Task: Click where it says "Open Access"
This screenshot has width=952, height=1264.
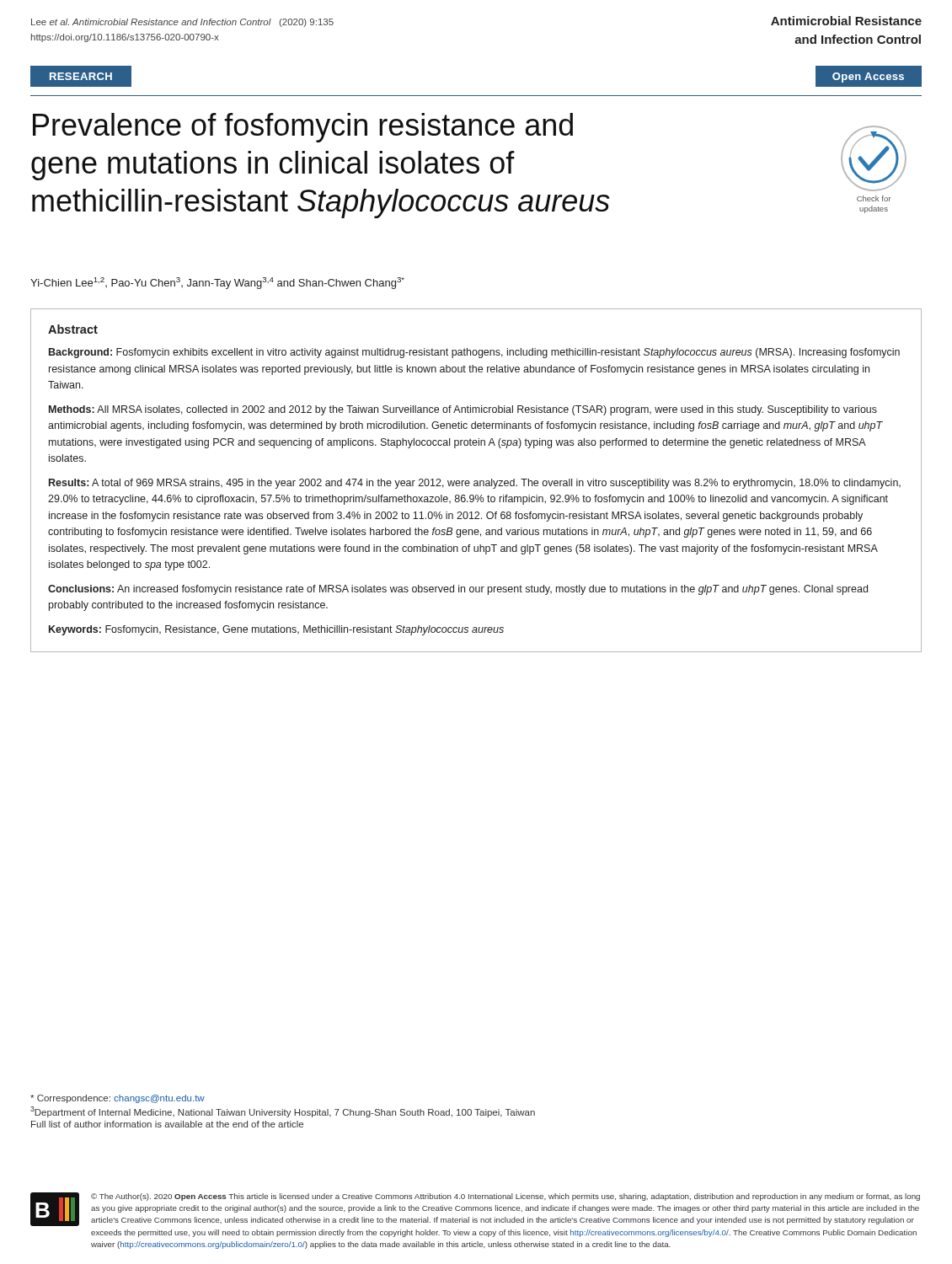Action: point(869,76)
